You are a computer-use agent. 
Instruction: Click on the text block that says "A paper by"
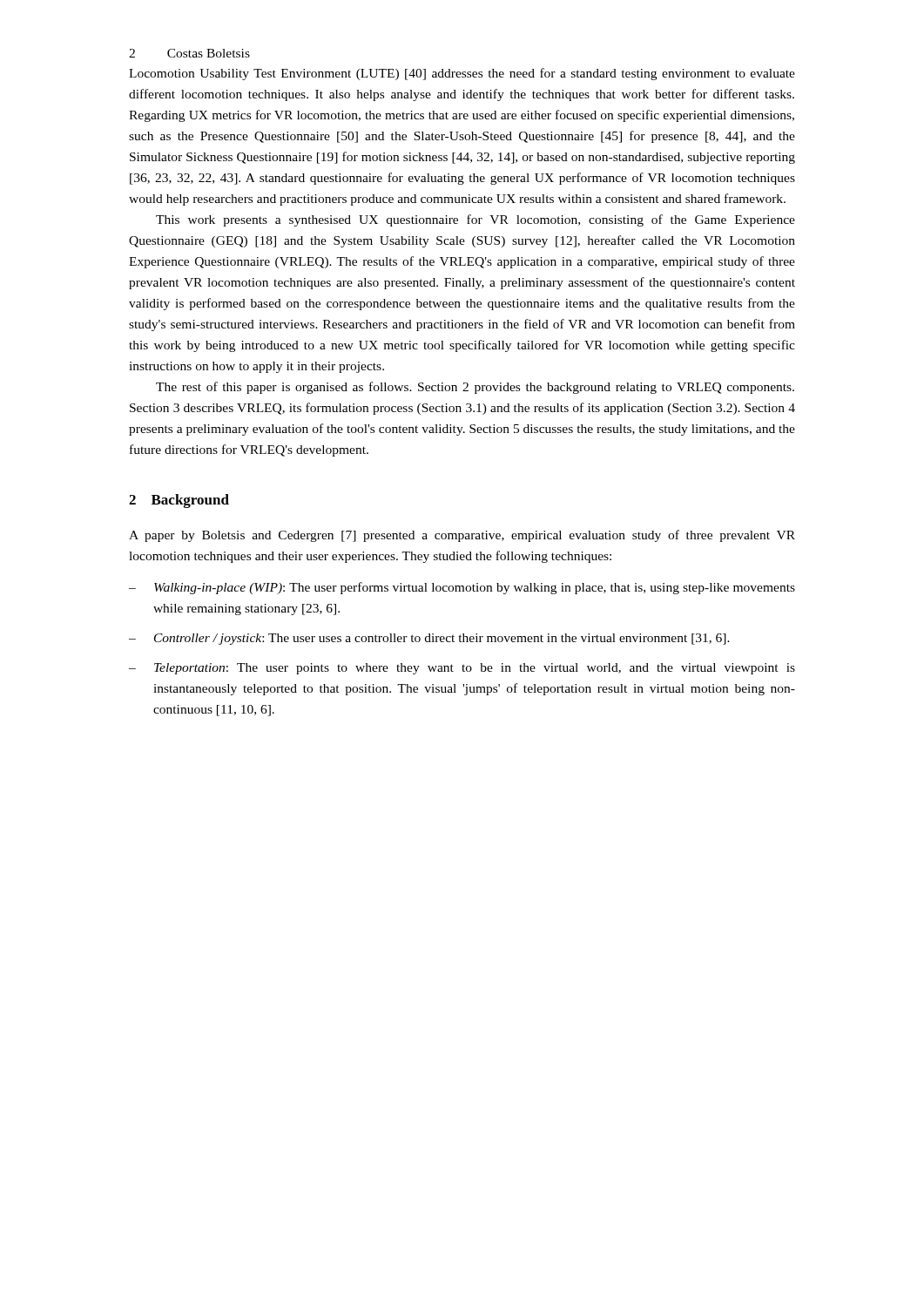click(x=462, y=546)
